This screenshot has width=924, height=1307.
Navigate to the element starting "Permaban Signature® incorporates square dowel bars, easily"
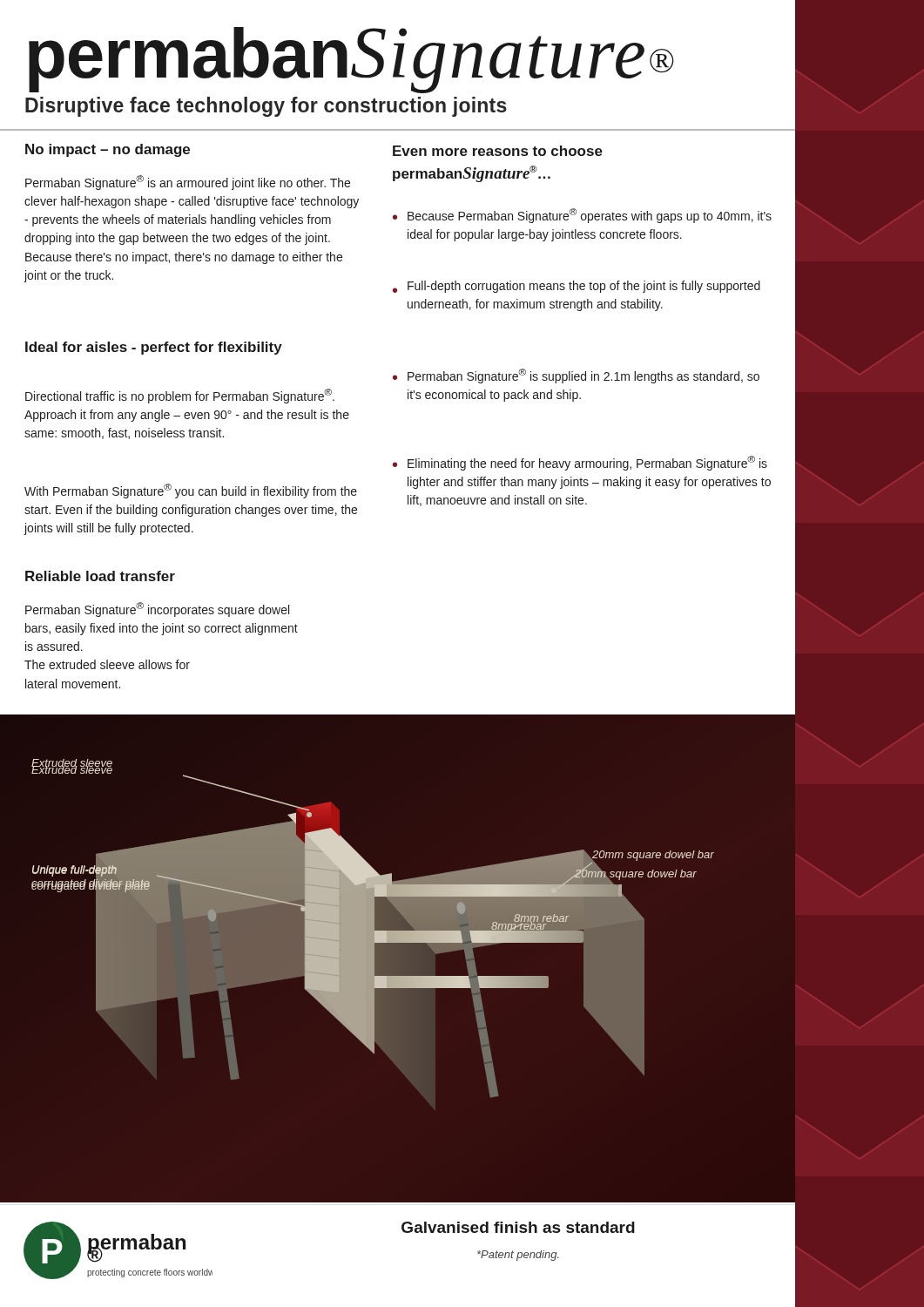coord(161,645)
